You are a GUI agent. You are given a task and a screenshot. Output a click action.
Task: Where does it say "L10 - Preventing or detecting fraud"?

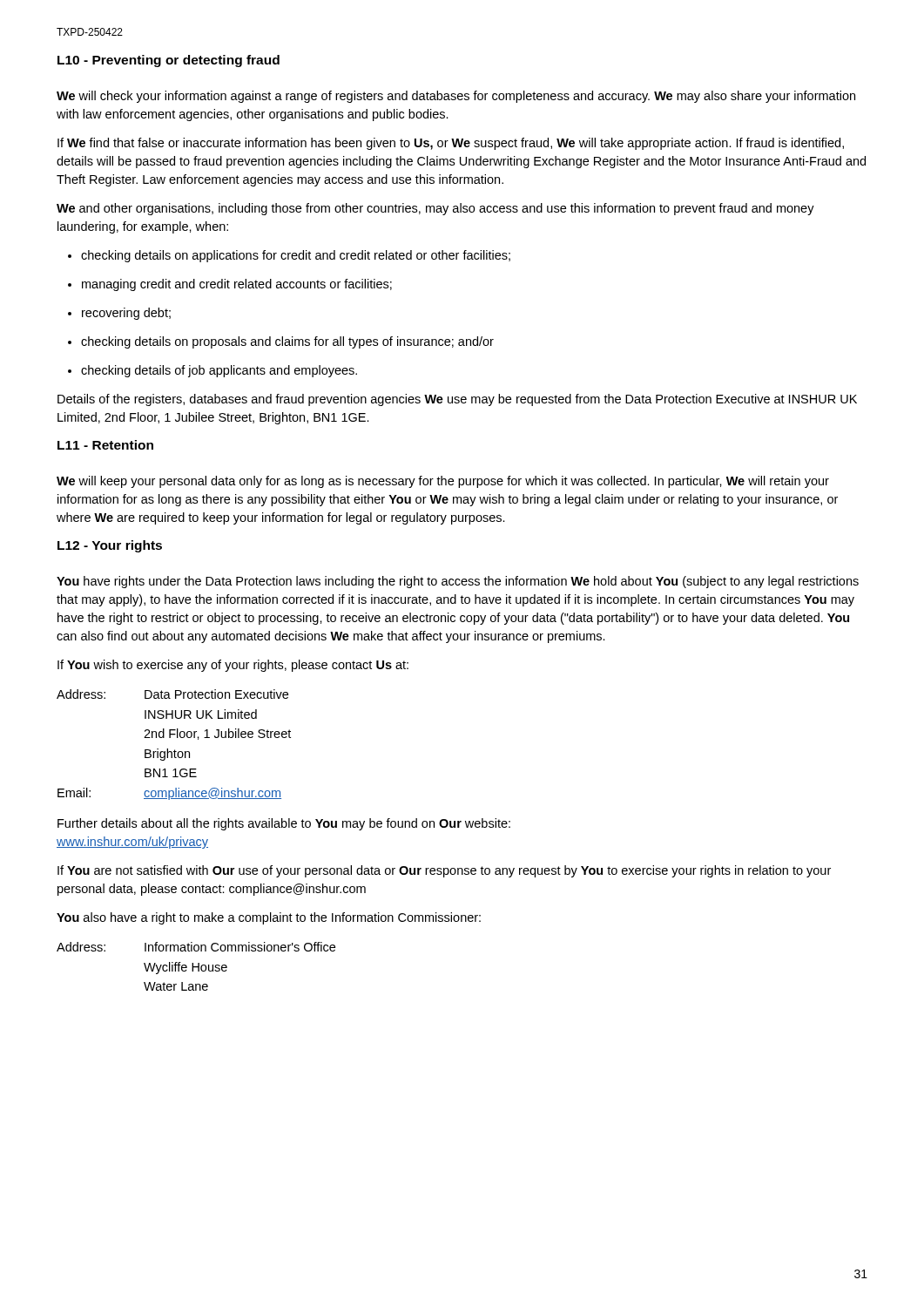pyautogui.click(x=169, y=61)
